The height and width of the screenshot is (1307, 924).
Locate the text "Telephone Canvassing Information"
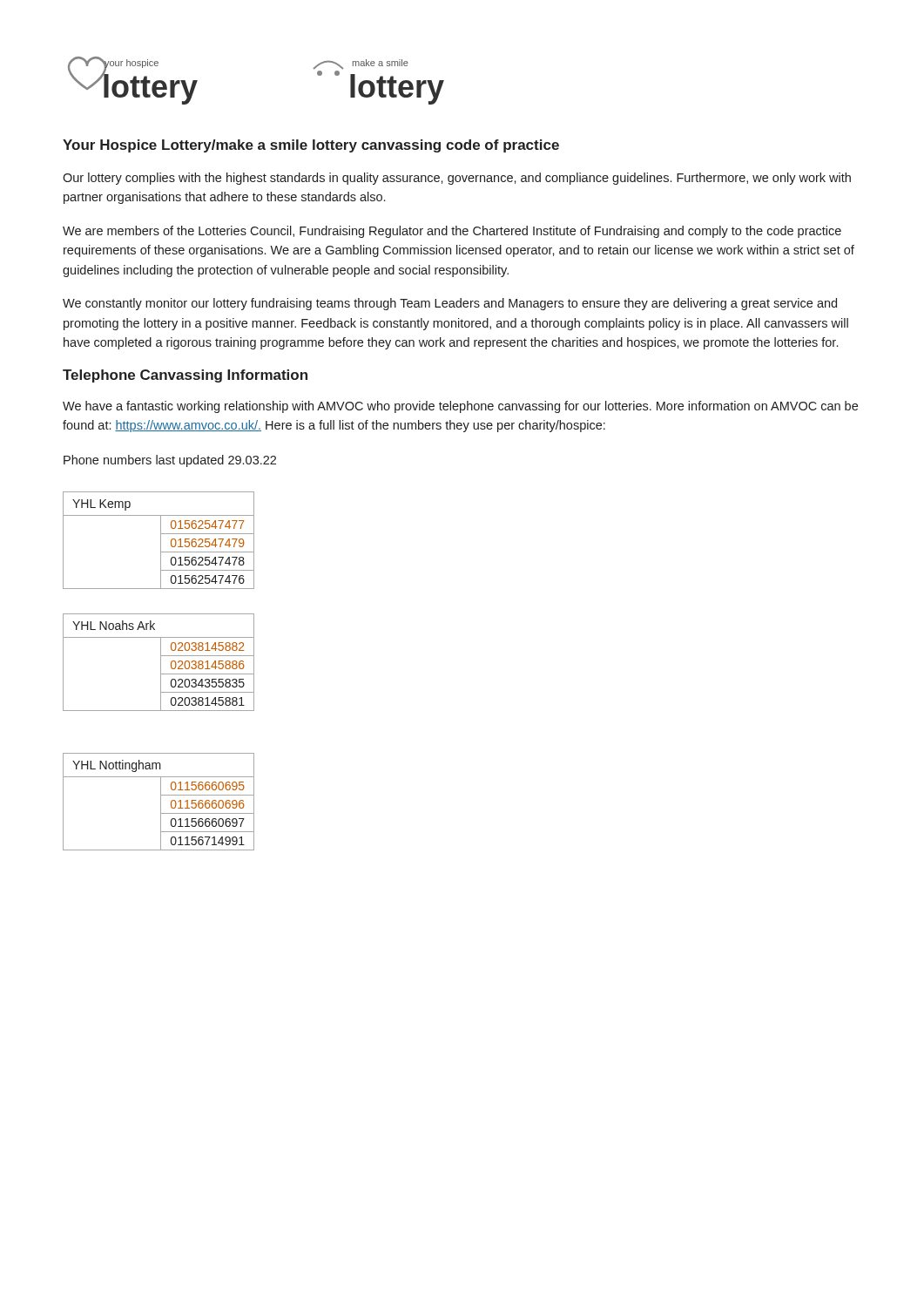186,375
